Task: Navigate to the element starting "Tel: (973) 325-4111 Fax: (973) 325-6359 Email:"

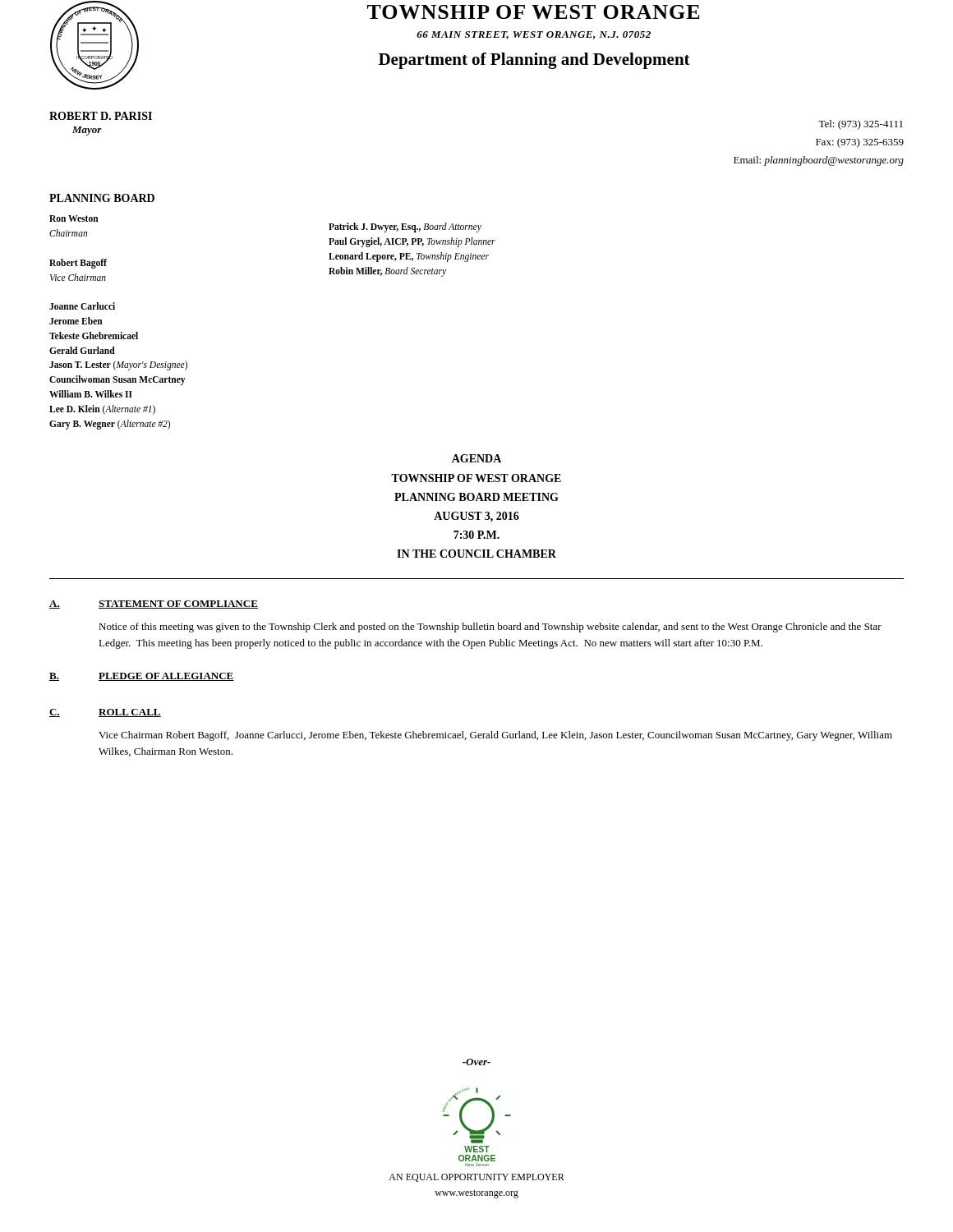Action: pyautogui.click(x=818, y=142)
